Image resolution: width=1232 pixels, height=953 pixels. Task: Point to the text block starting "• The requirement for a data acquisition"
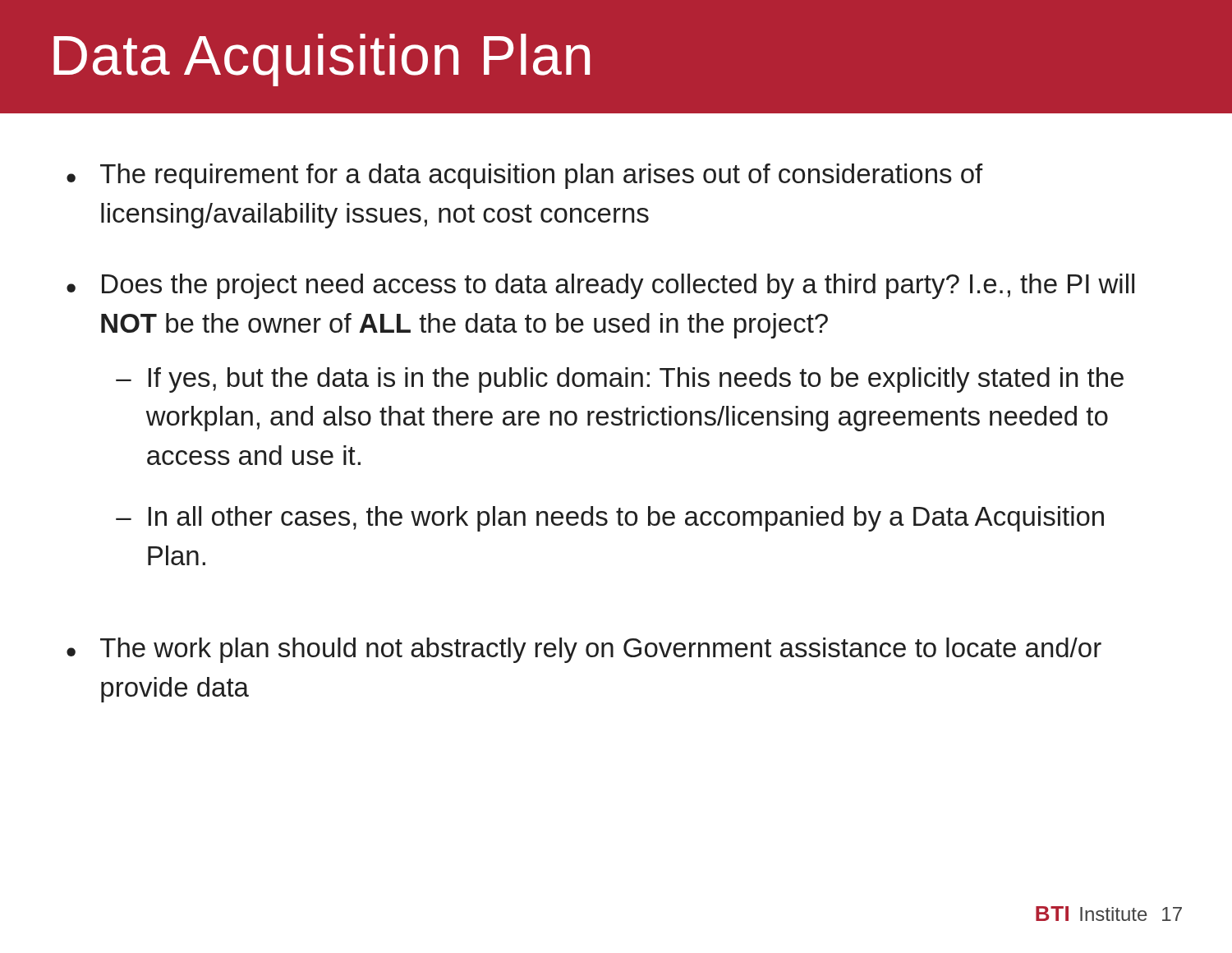[616, 194]
